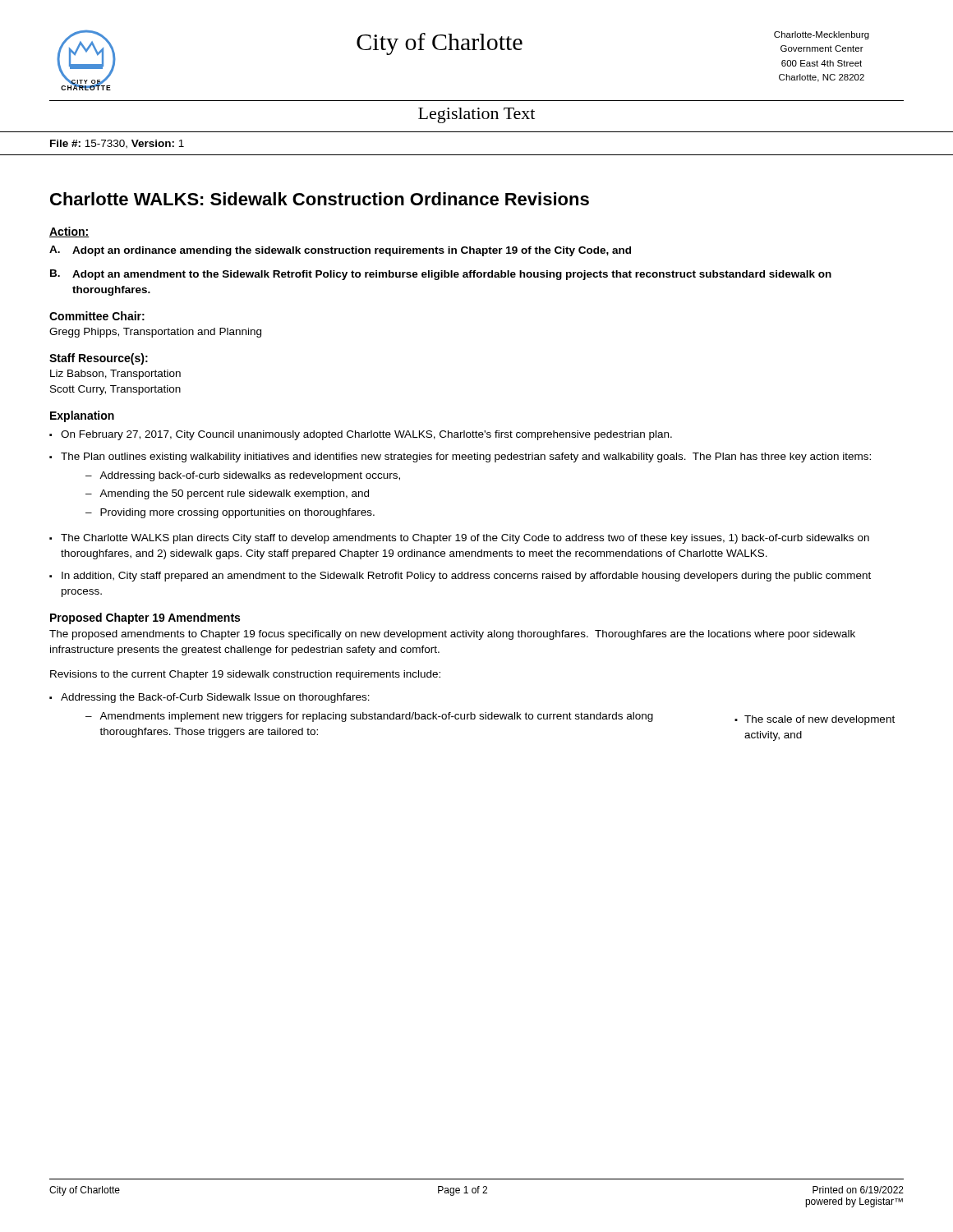Navigate to the passage starting "The scale of new"
Image resolution: width=953 pixels, height=1232 pixels.
click(820, 727)
